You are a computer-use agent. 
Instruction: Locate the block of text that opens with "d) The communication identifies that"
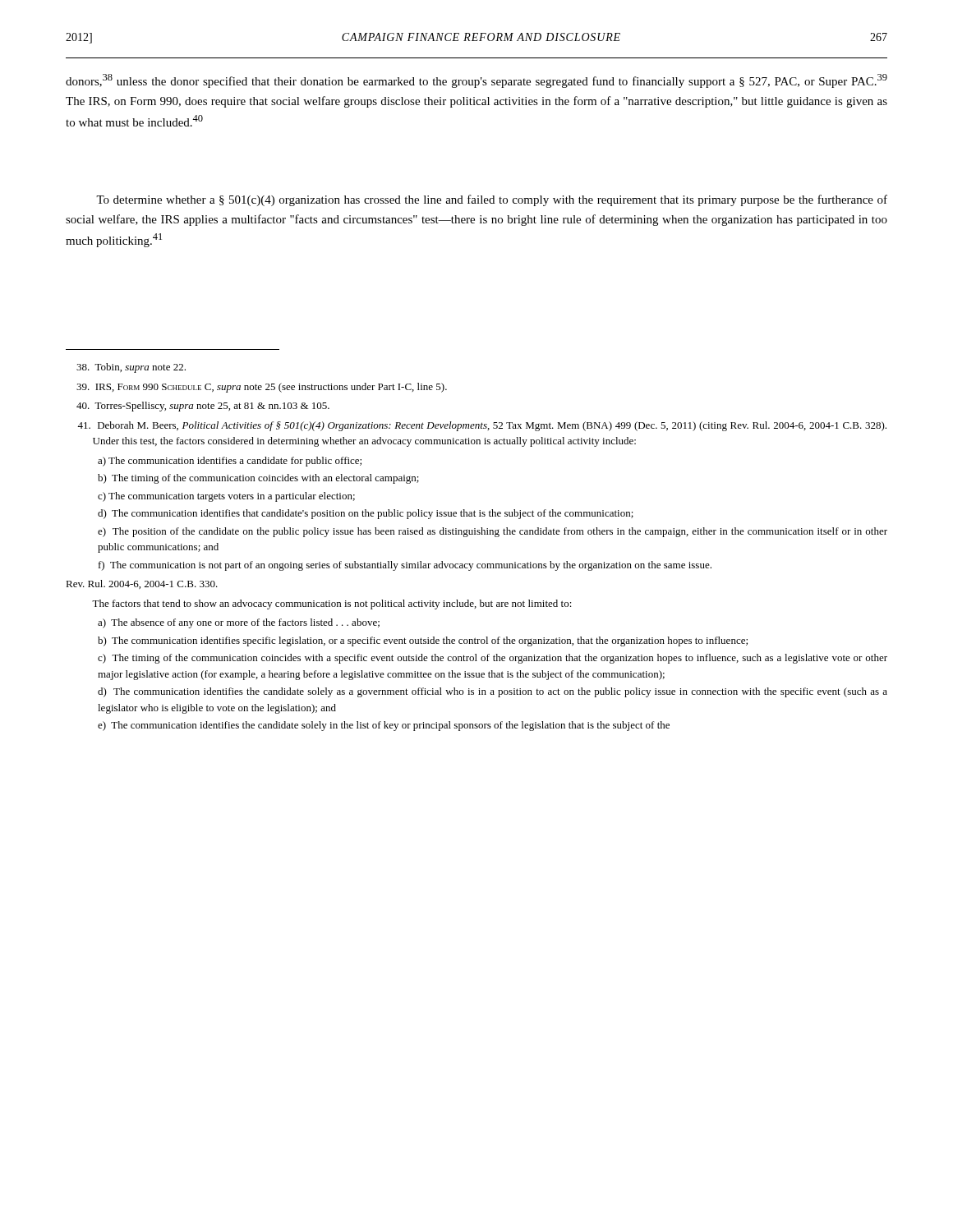coord(366,513)
